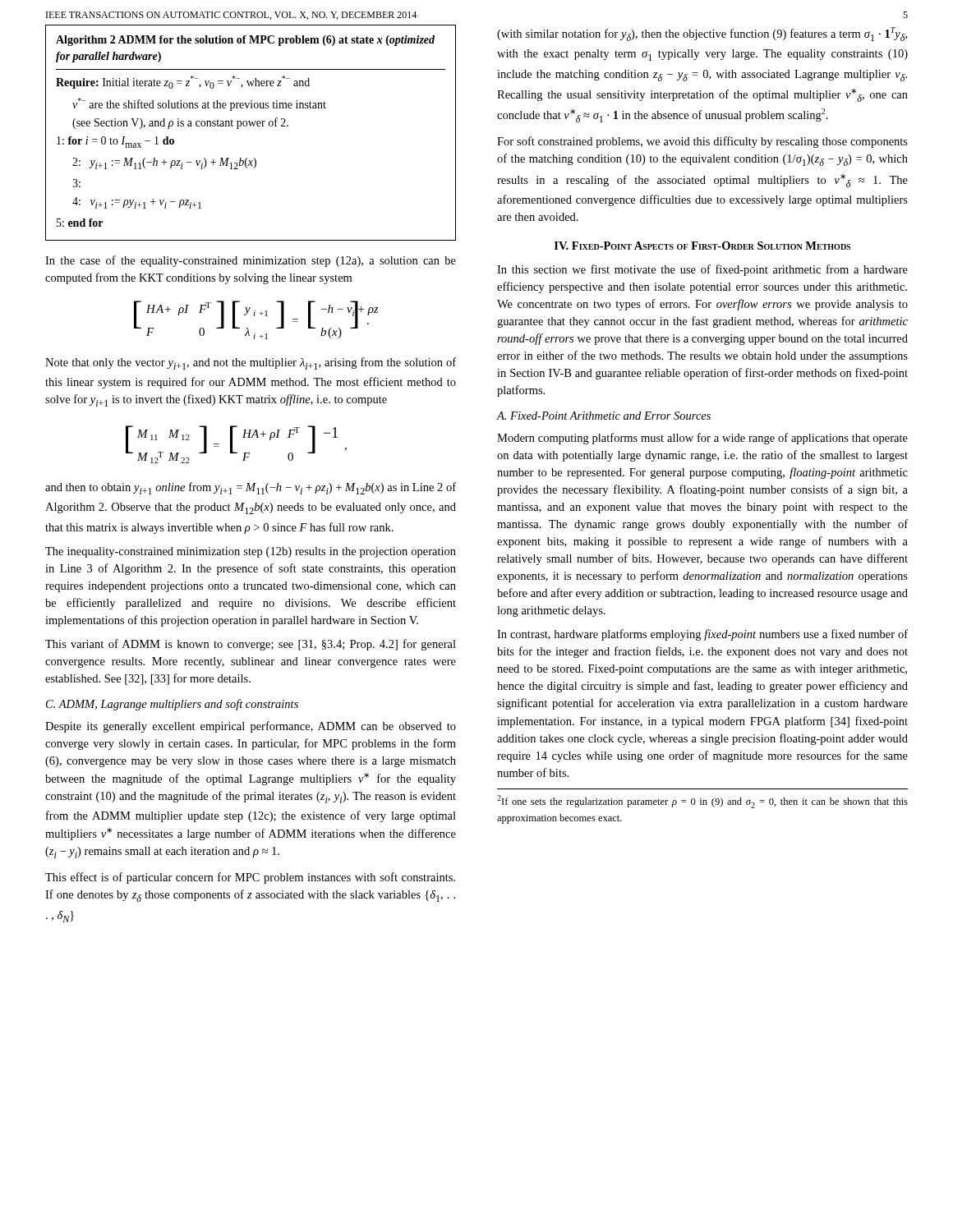Navigate to the block starting "[ HA + ρI FT F 0"

tap(252, 320)
